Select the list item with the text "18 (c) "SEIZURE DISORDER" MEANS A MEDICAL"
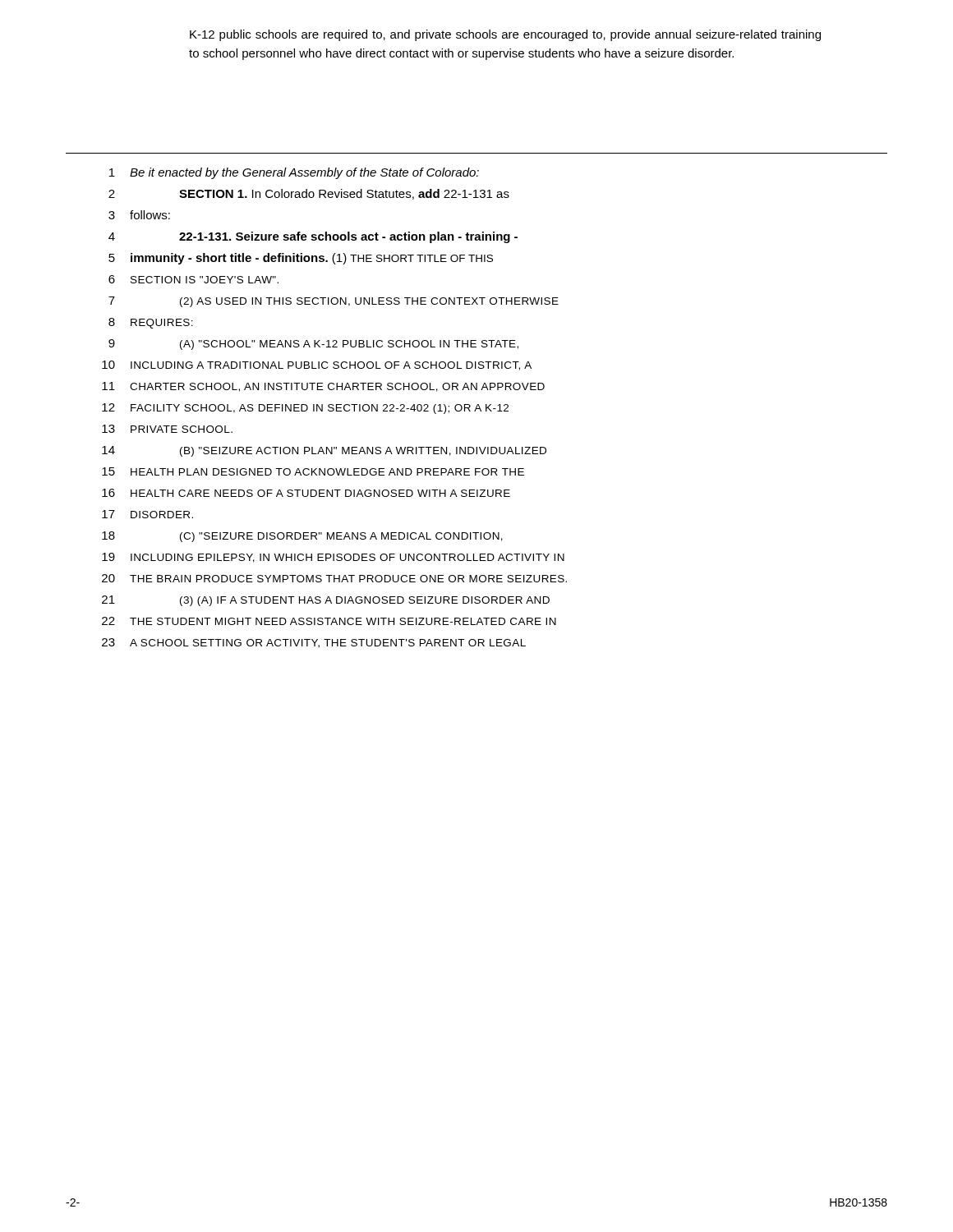 [476, 535]
